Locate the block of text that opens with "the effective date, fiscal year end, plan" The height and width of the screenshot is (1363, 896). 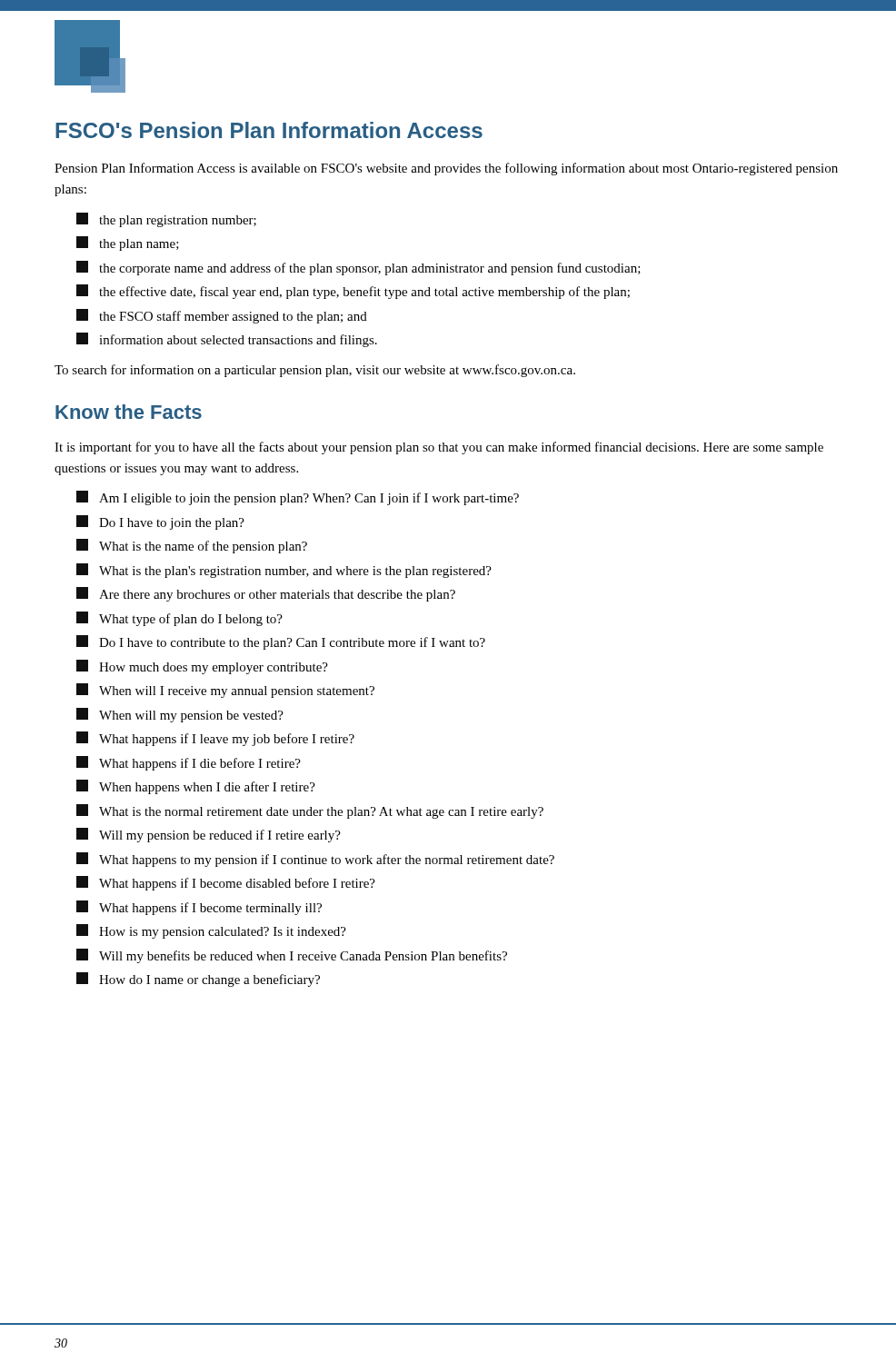click(x=459, y=292)
